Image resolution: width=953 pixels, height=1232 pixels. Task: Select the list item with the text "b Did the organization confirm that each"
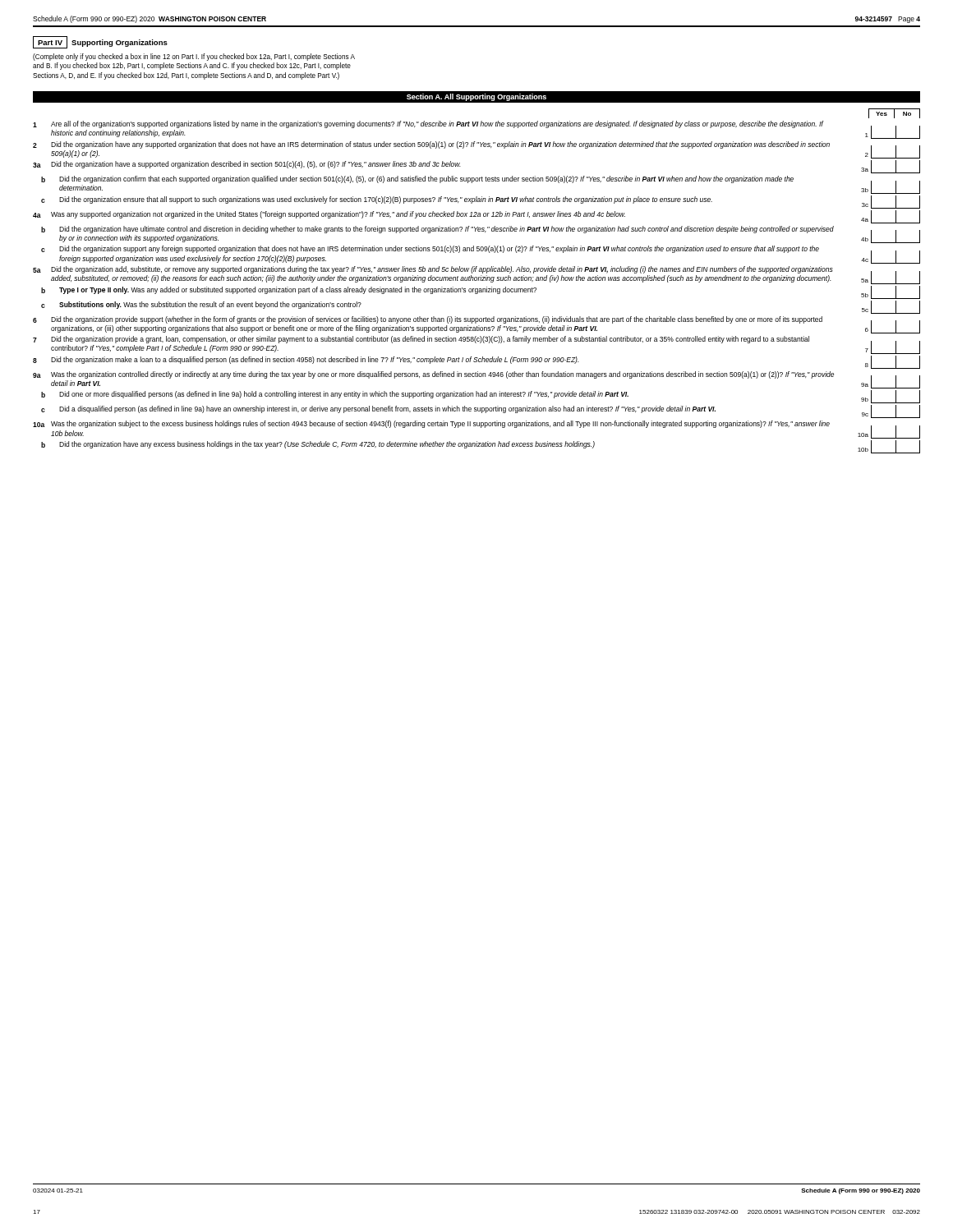pyautogui.click(x=476, y=184)
